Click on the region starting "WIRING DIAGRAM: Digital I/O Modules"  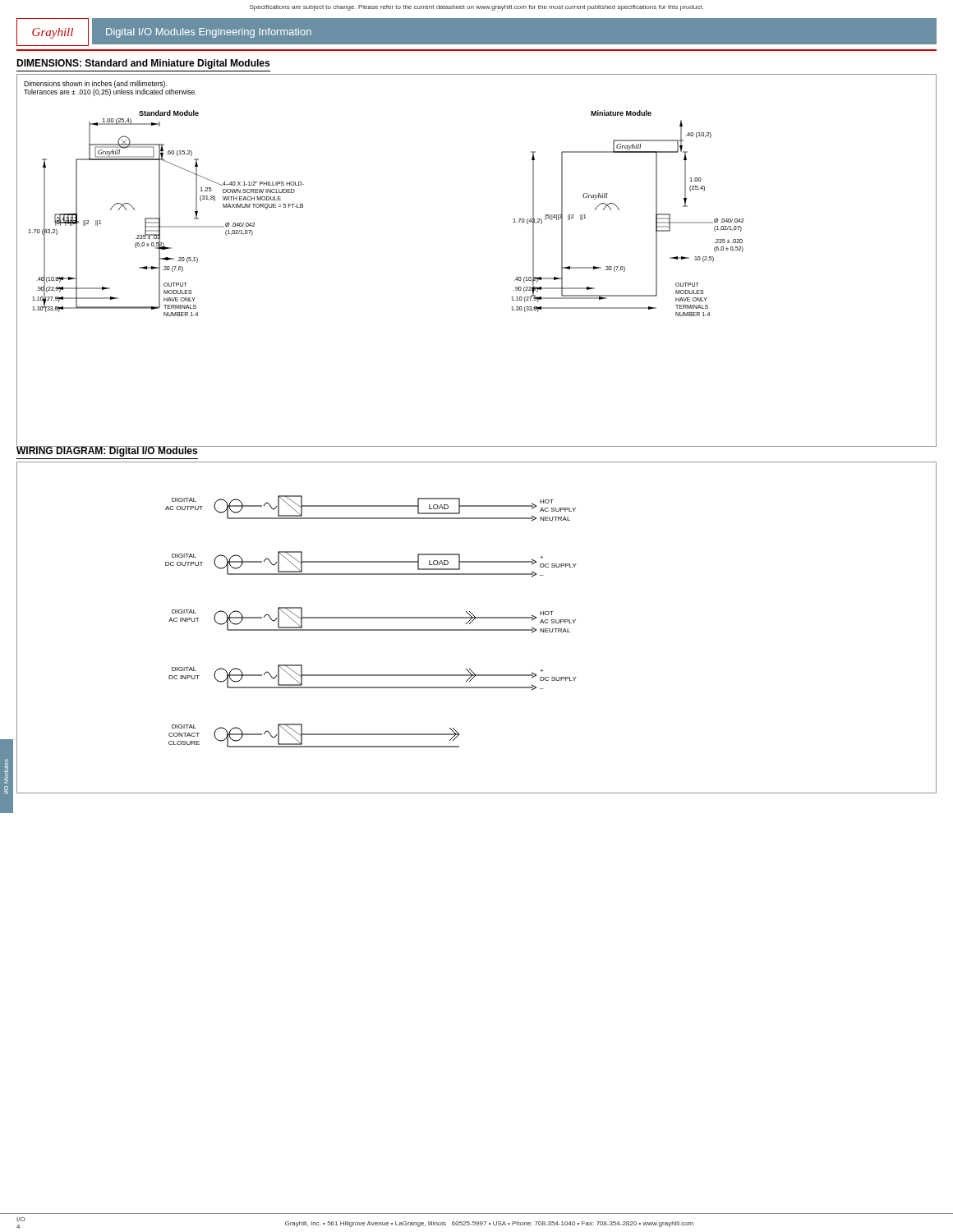pyautogui.click(x=107, y=451)
